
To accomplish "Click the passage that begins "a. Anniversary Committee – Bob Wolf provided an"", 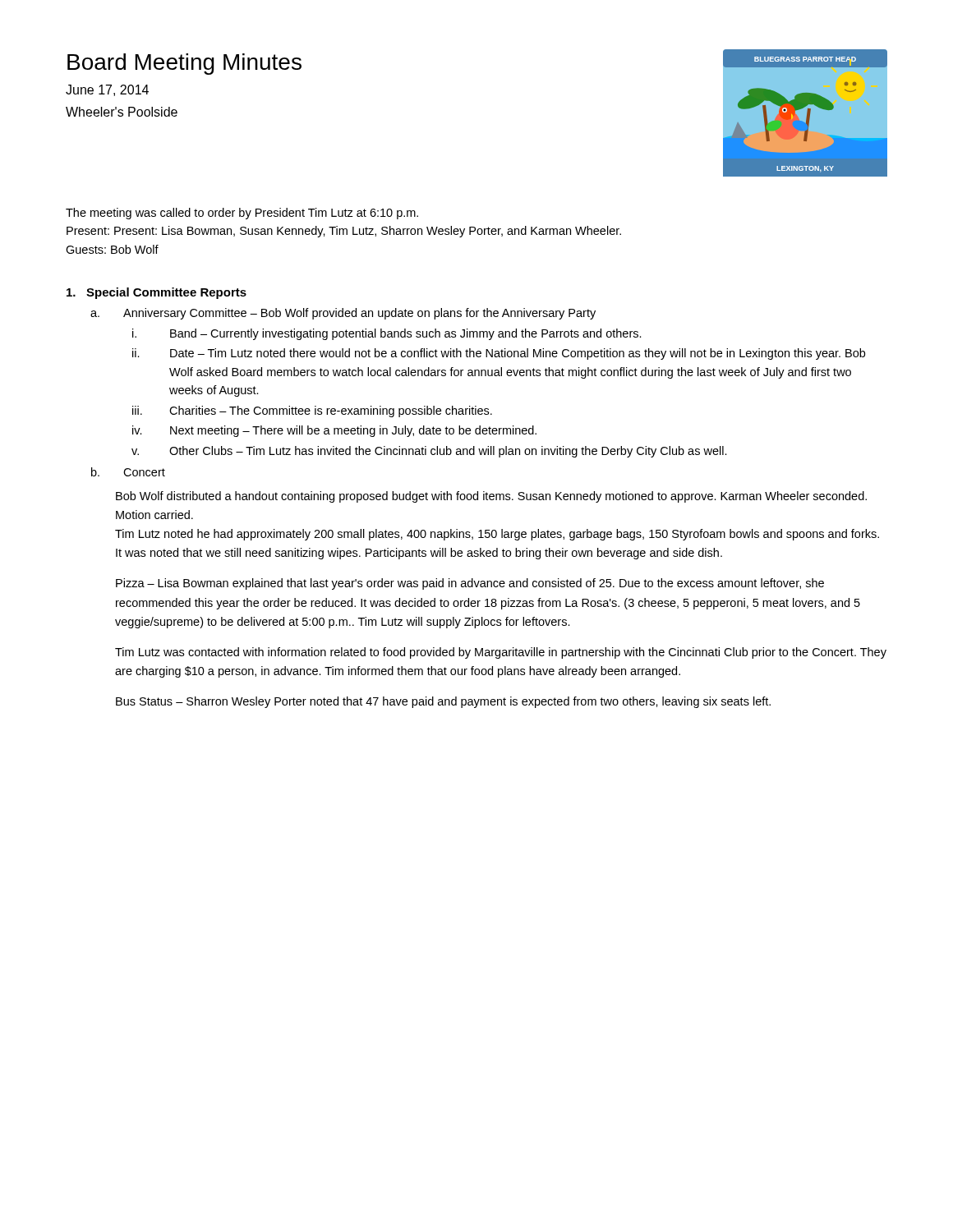I will pyautogui.click(x=489, y=313).
